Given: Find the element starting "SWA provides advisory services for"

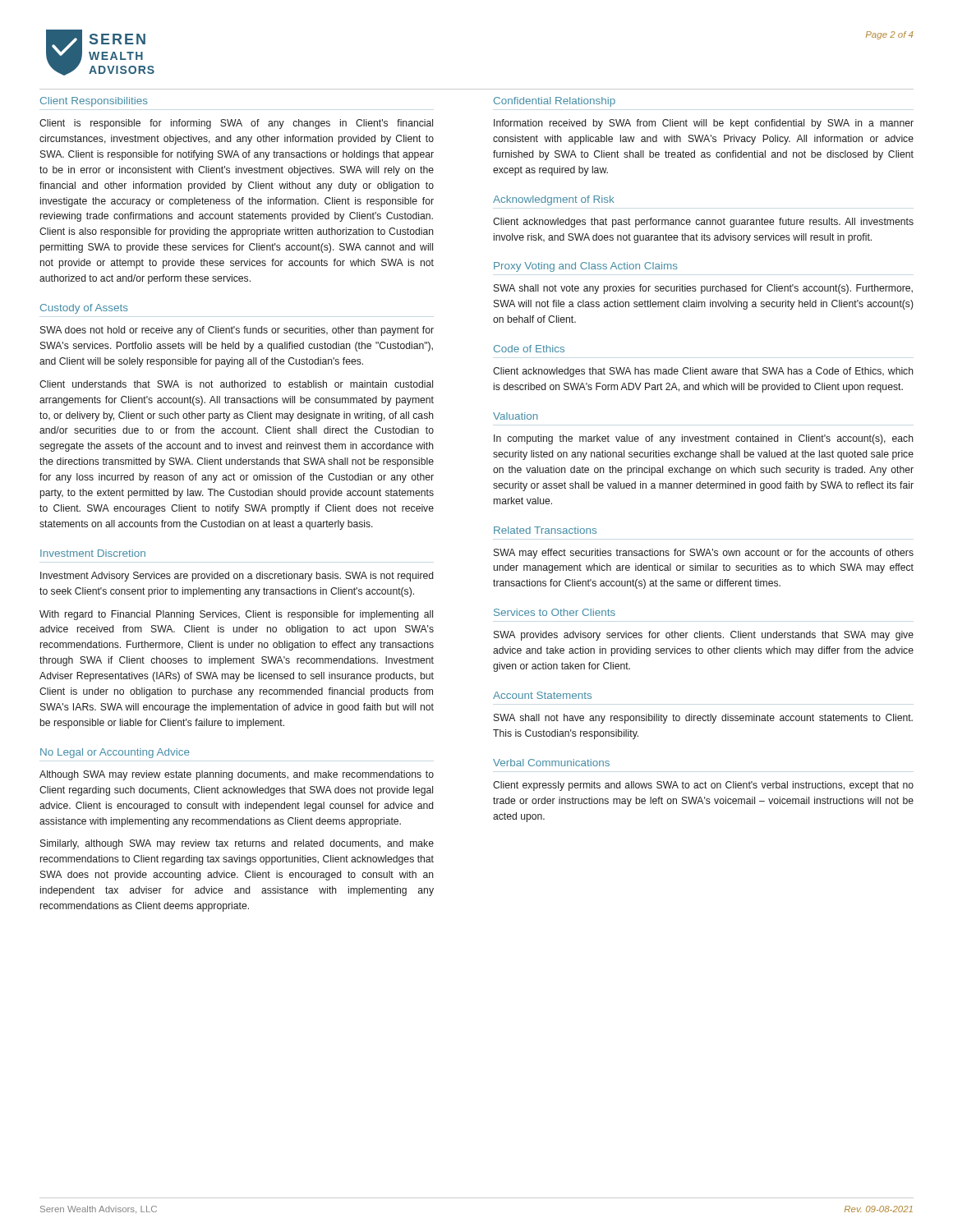Looking at the screenshot, I should click(703, 651).
